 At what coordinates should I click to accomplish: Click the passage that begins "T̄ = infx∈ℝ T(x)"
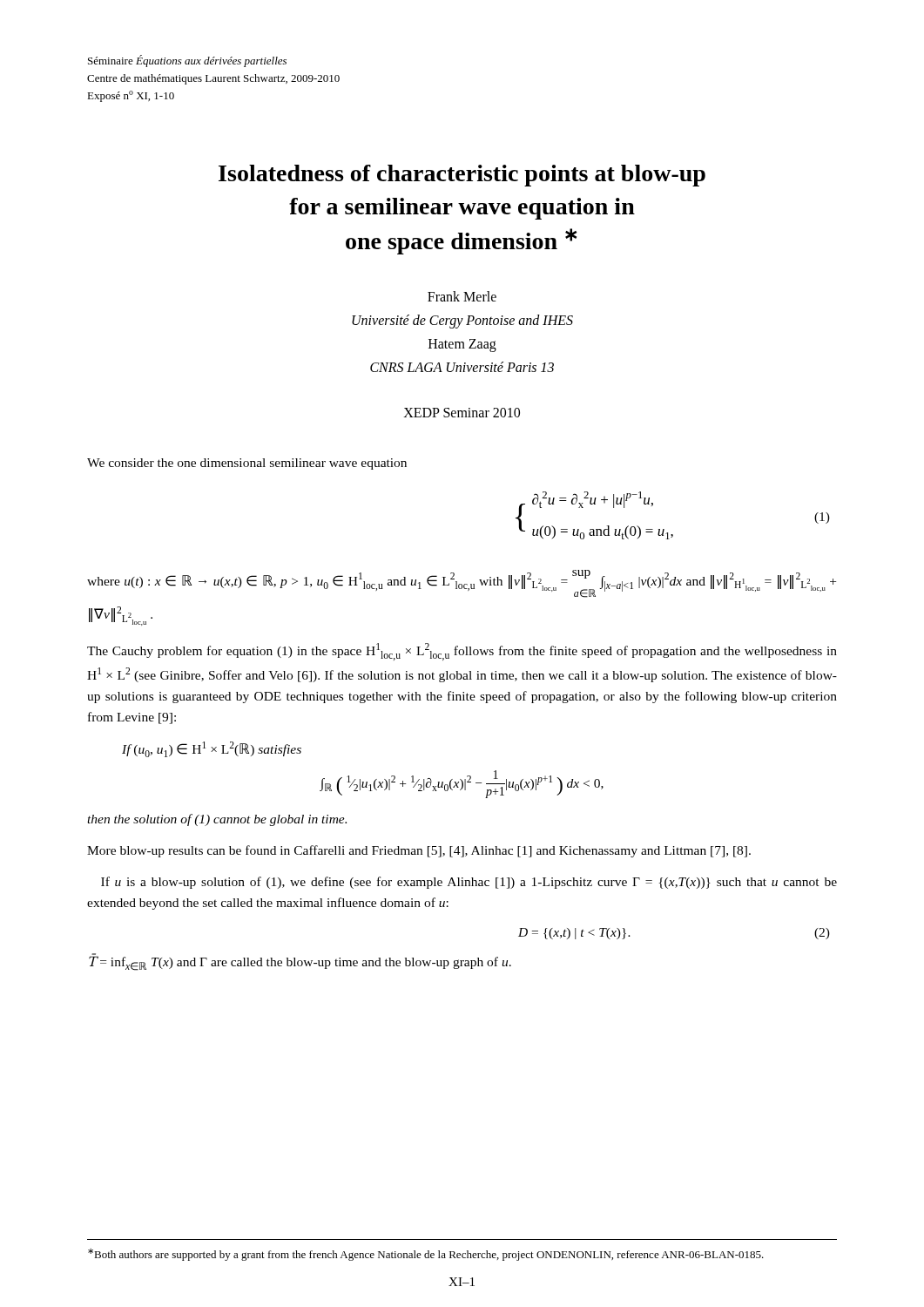pos(299,964)
